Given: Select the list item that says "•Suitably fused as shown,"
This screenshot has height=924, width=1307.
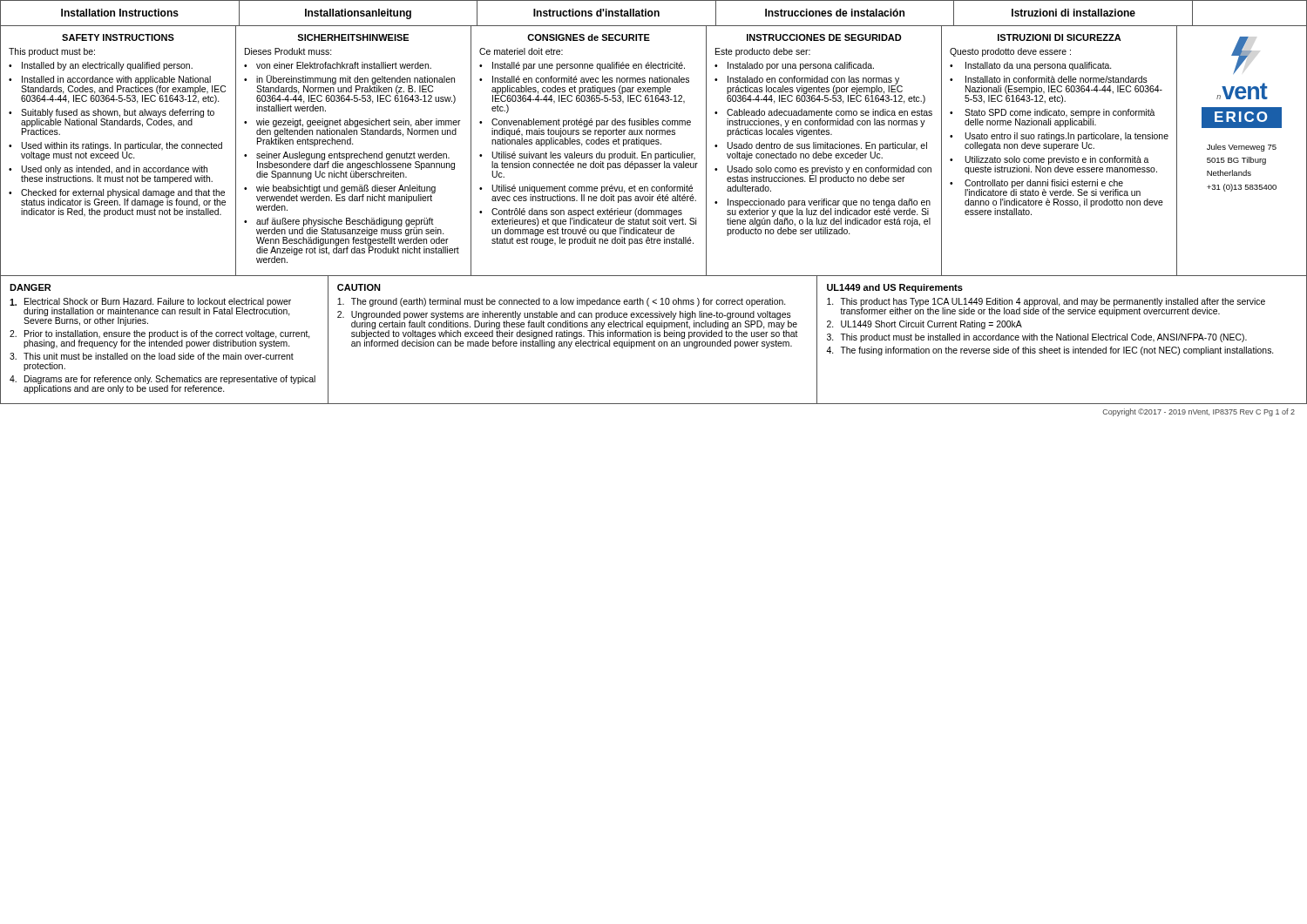Looking at the screenshot, I should pos(118,122).
